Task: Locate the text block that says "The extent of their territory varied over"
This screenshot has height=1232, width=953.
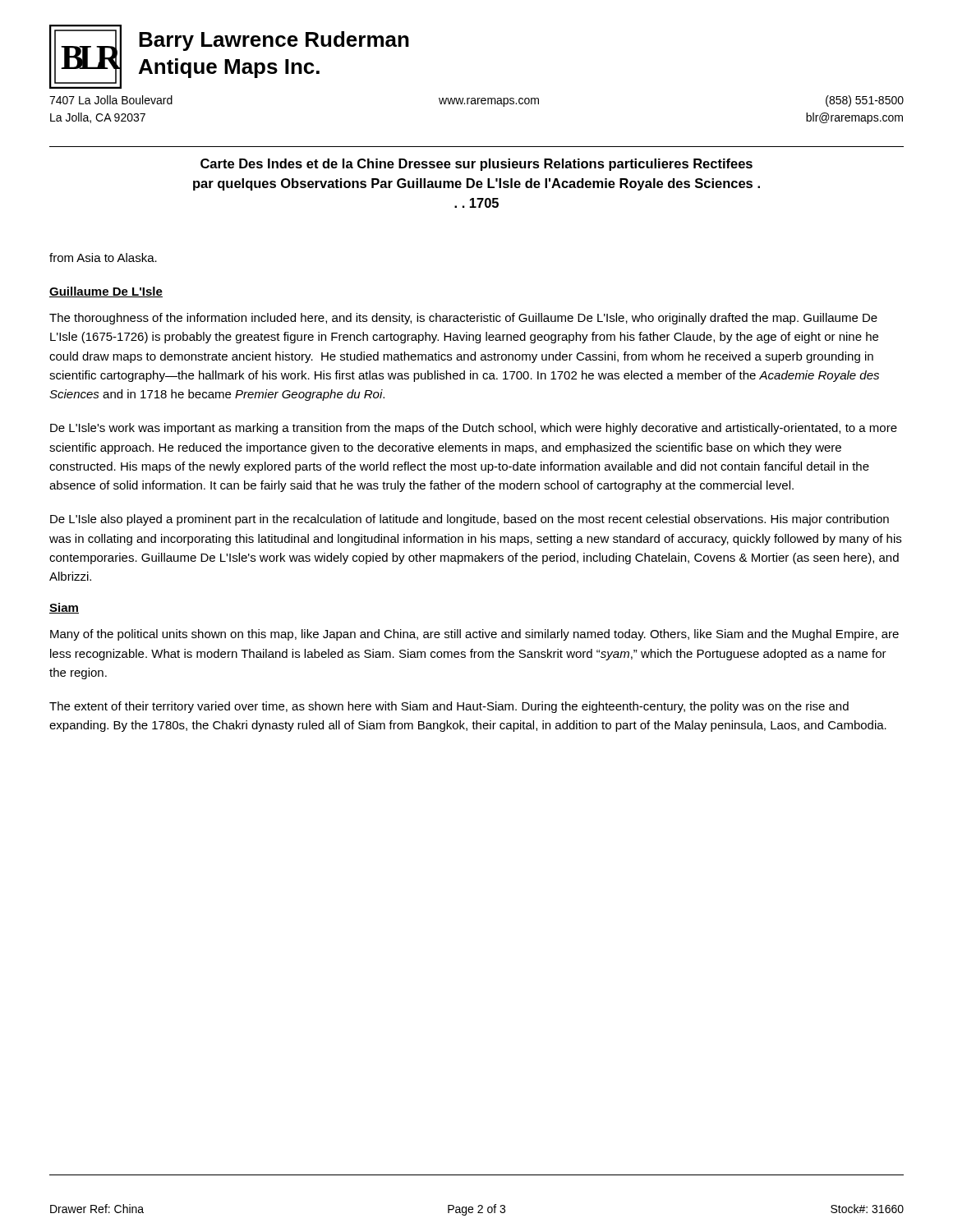Action: click(468, 715)
